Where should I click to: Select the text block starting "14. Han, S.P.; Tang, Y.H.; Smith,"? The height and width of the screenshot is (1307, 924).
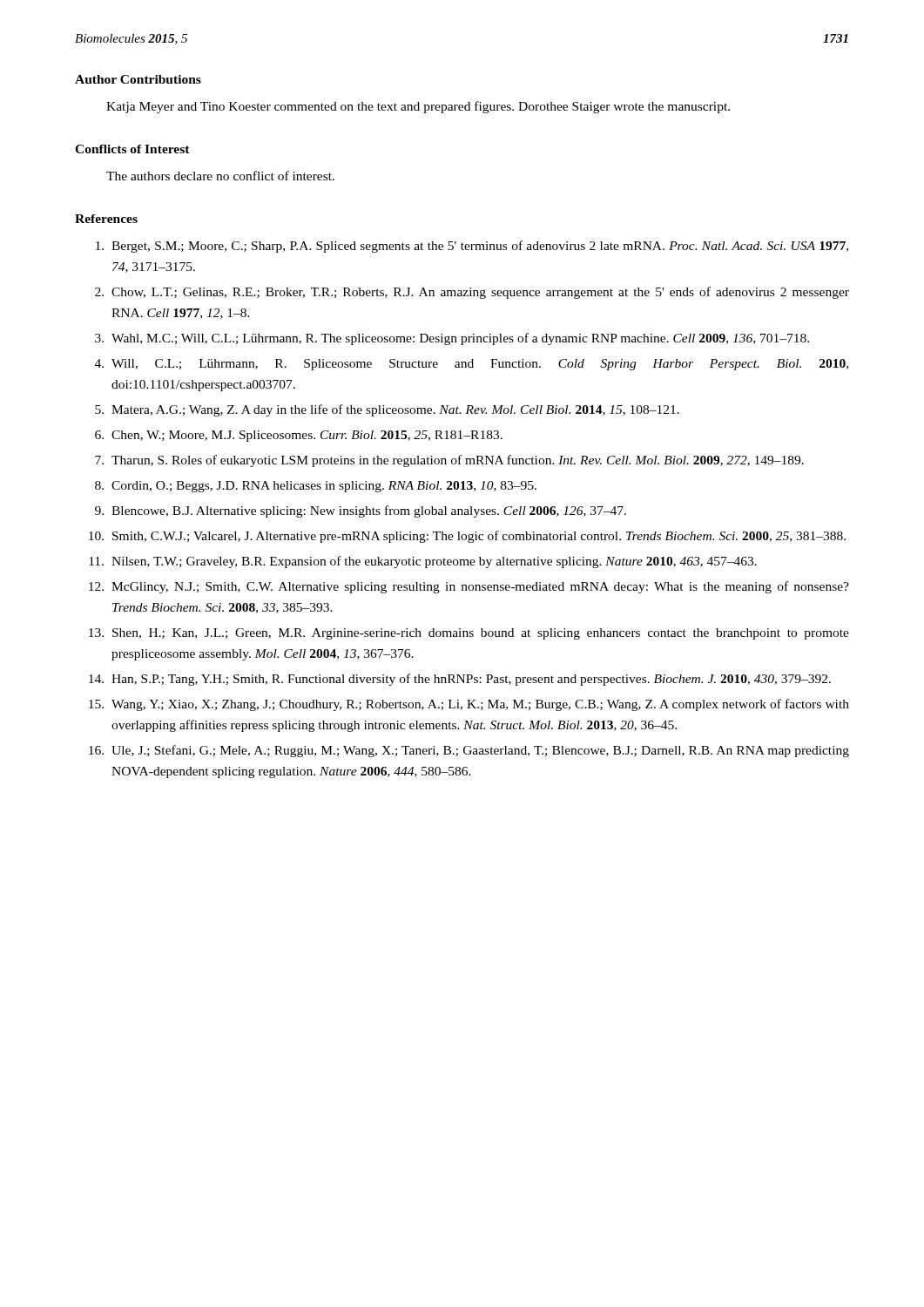462,679
